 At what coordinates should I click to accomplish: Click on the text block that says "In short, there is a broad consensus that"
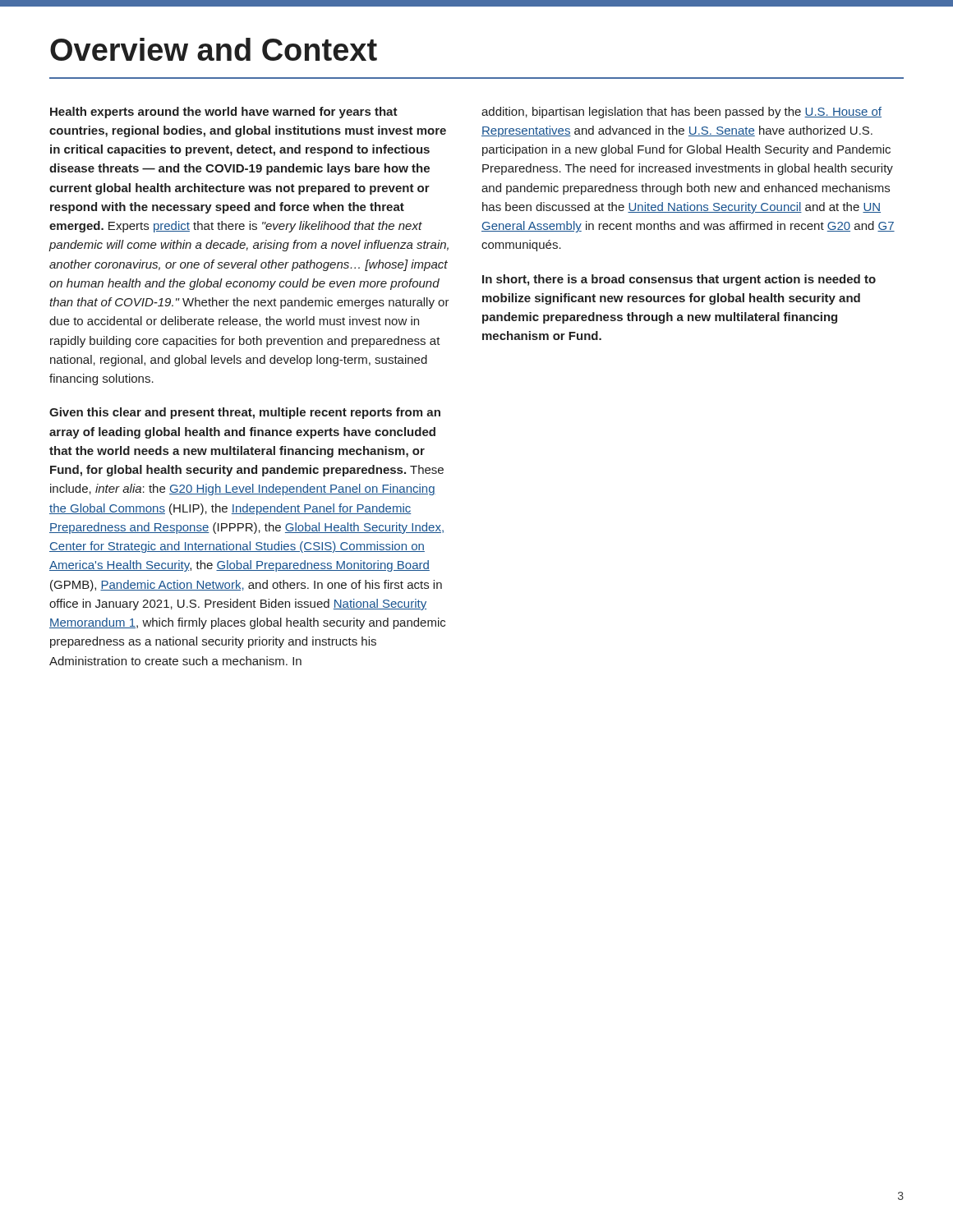(693, 307)
